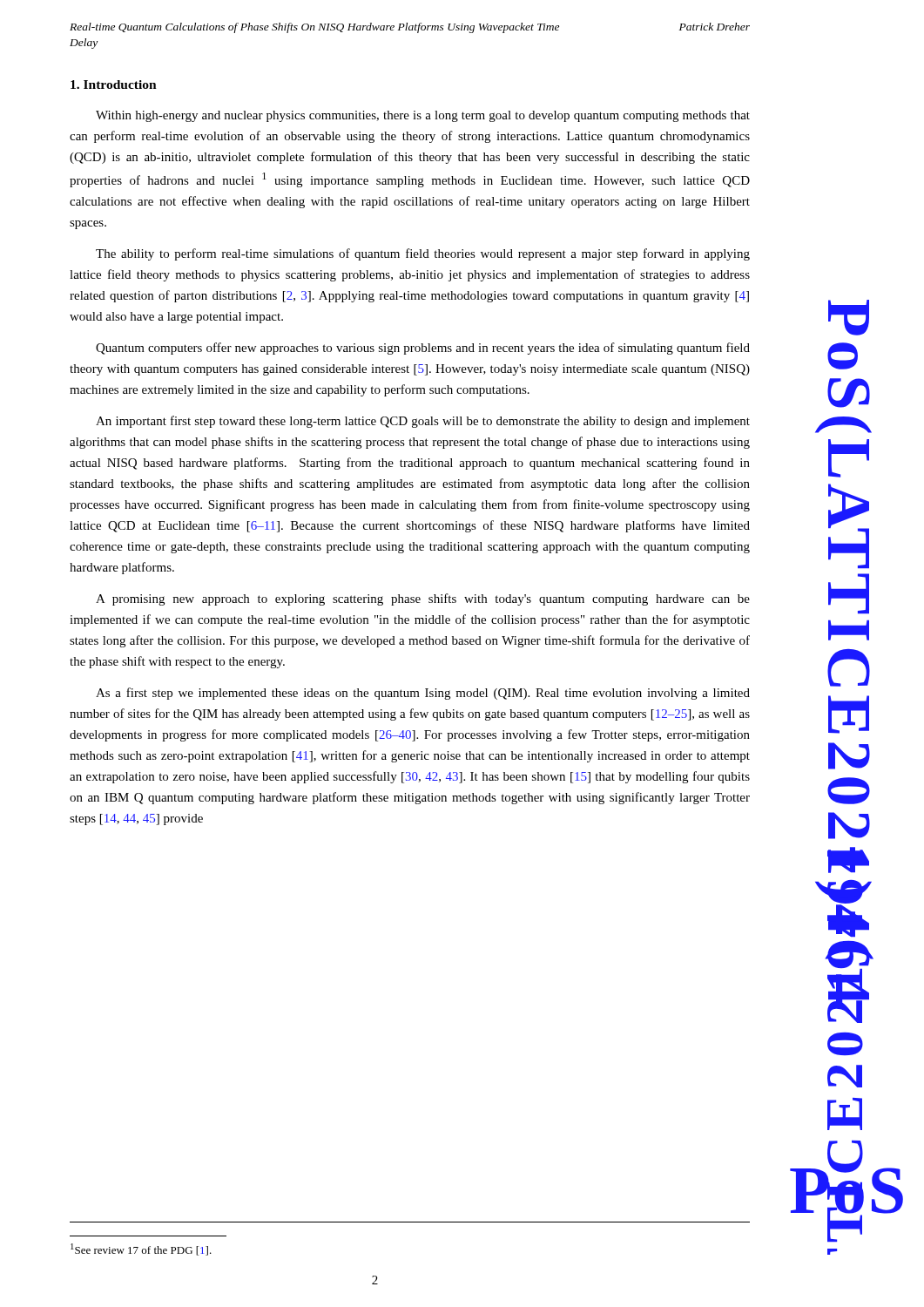
Task: Click the passage that begins "A promising new approach to exploring scattering"
Action: click(x=410, y=630)
